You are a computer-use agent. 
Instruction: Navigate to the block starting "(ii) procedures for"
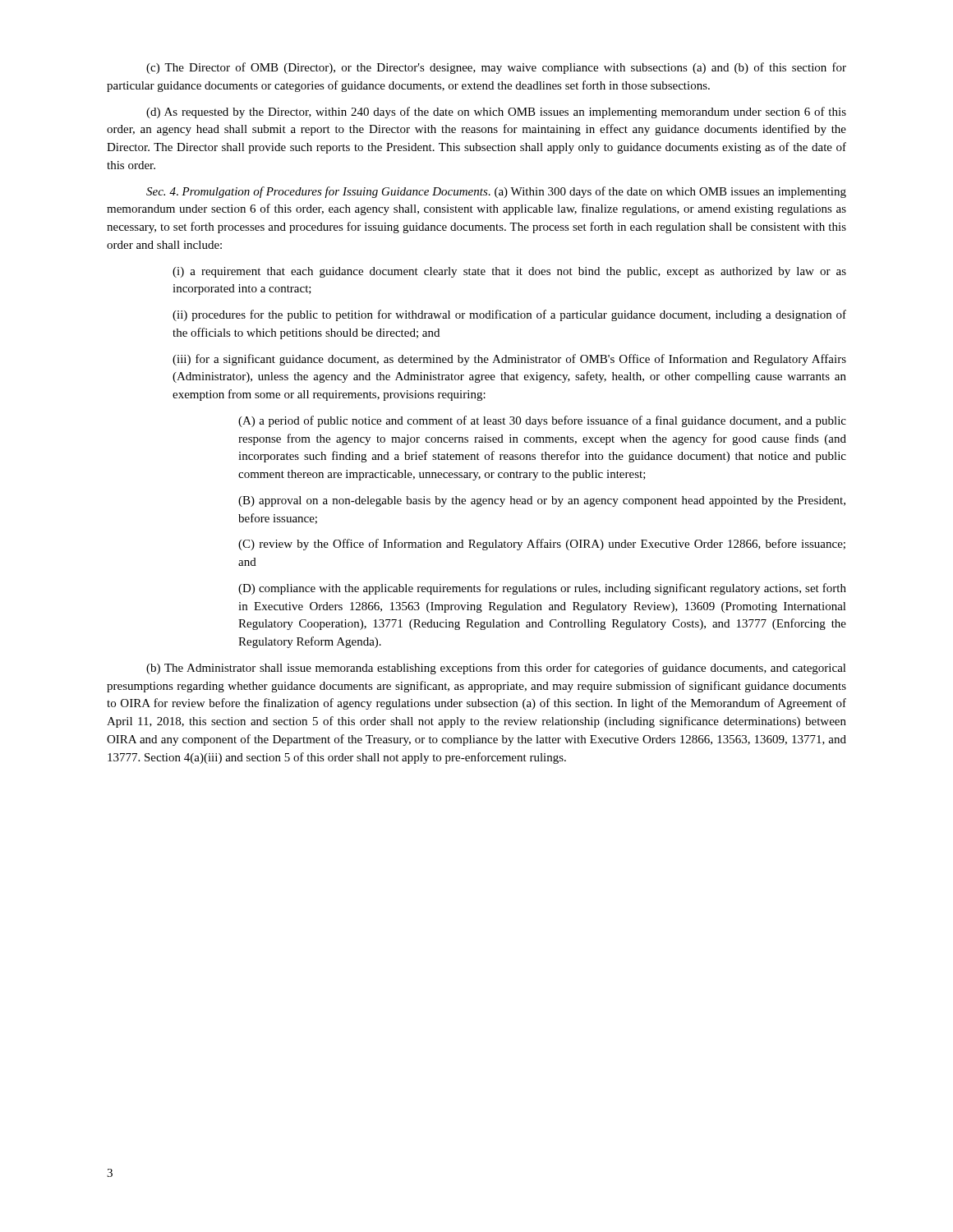(509, 324)
